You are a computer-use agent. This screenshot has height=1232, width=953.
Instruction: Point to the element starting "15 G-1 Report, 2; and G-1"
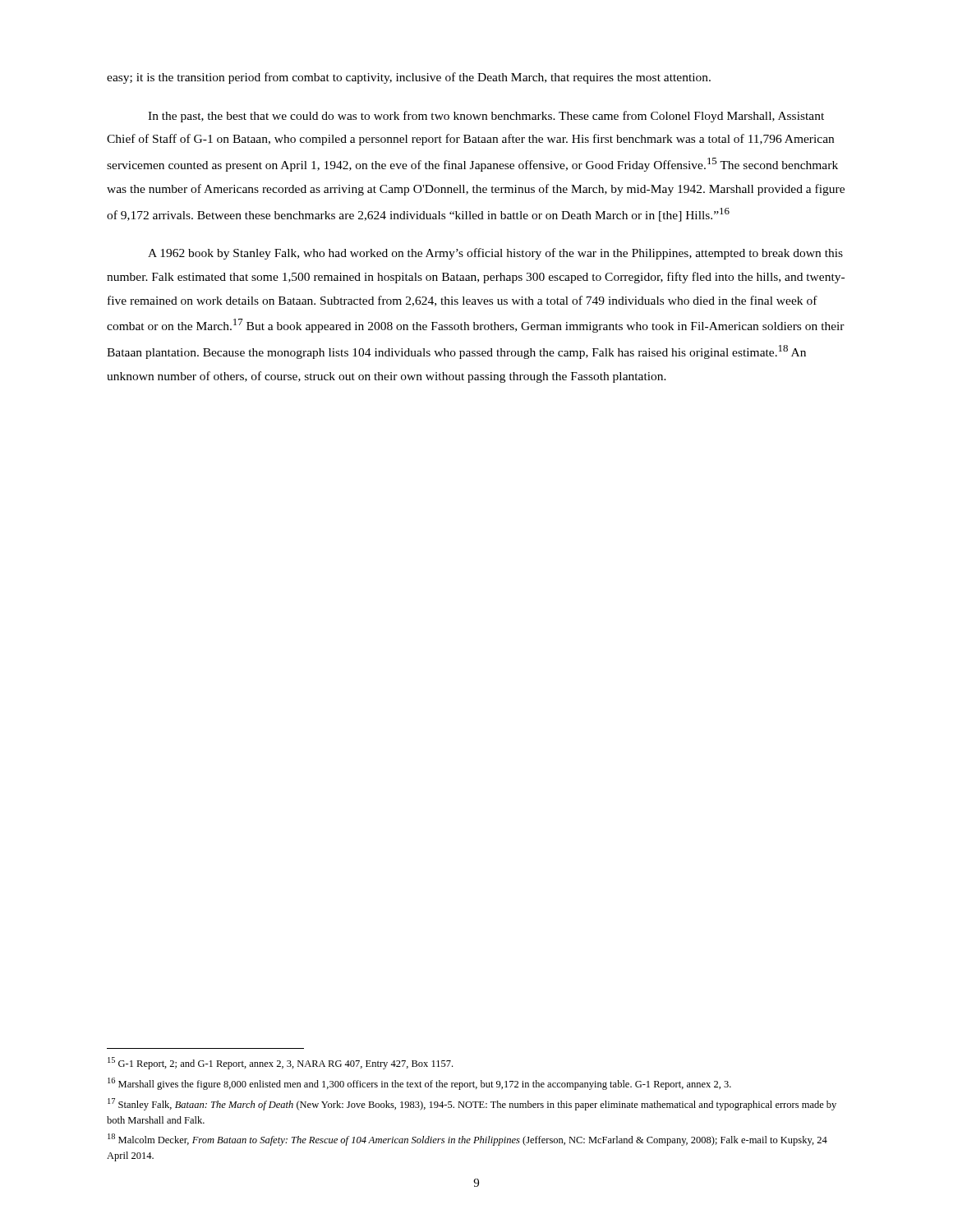pyautogui.click(x=280, y=1062)
